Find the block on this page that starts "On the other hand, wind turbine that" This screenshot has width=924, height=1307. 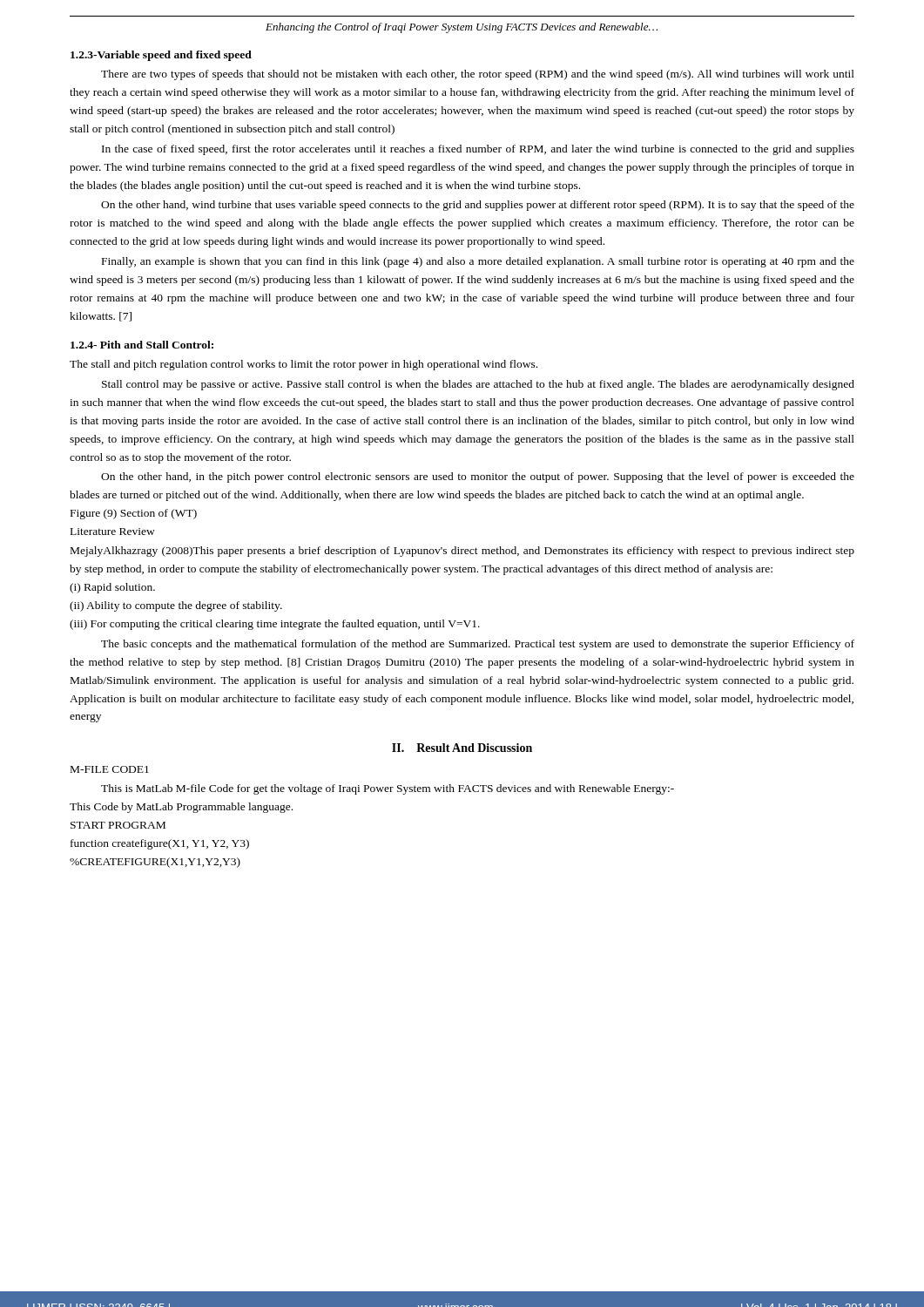[462, 223]
